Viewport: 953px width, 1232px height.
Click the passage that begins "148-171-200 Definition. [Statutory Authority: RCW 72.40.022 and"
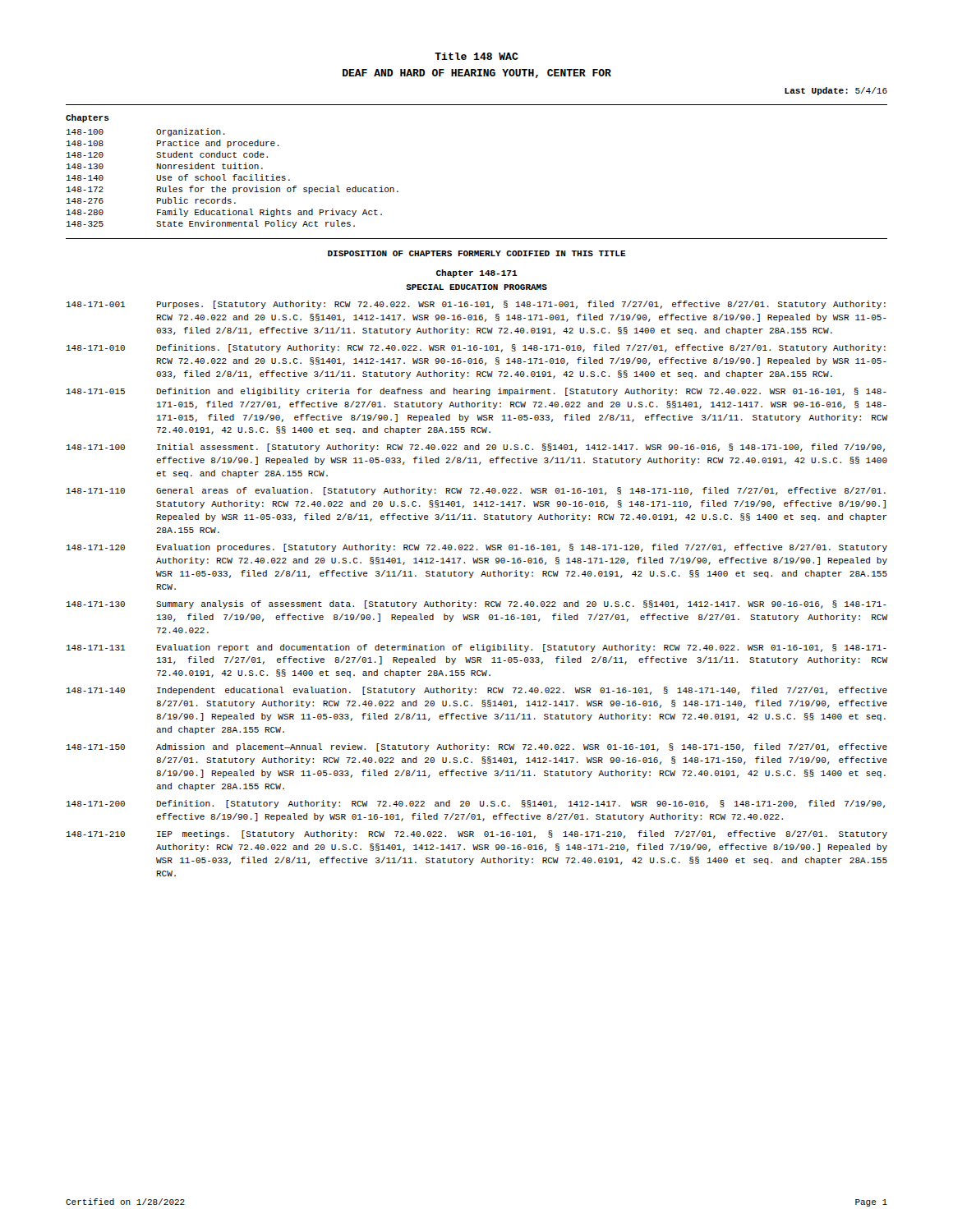click(x=476, y=811)
